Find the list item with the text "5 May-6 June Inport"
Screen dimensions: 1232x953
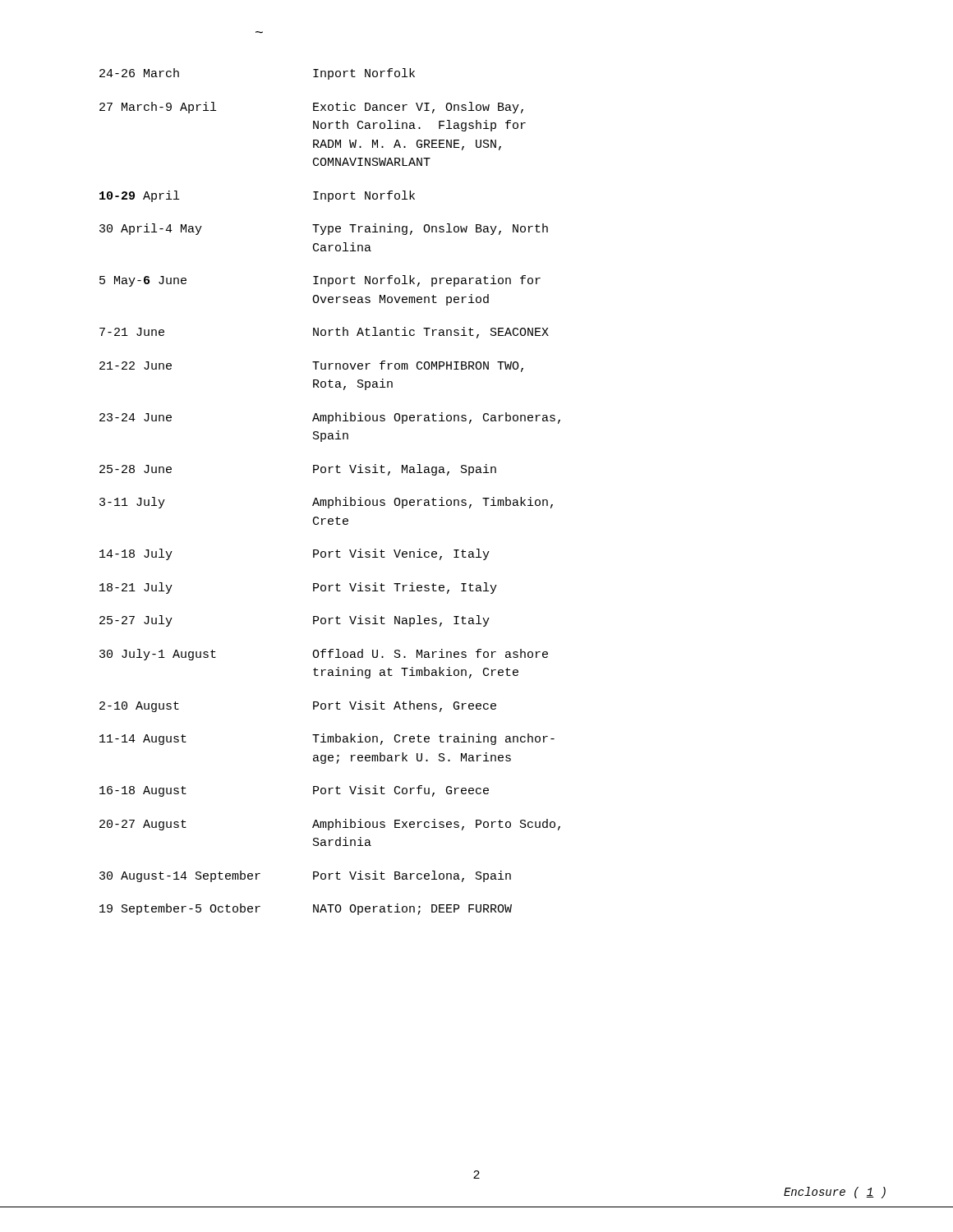tap(468, 291)
